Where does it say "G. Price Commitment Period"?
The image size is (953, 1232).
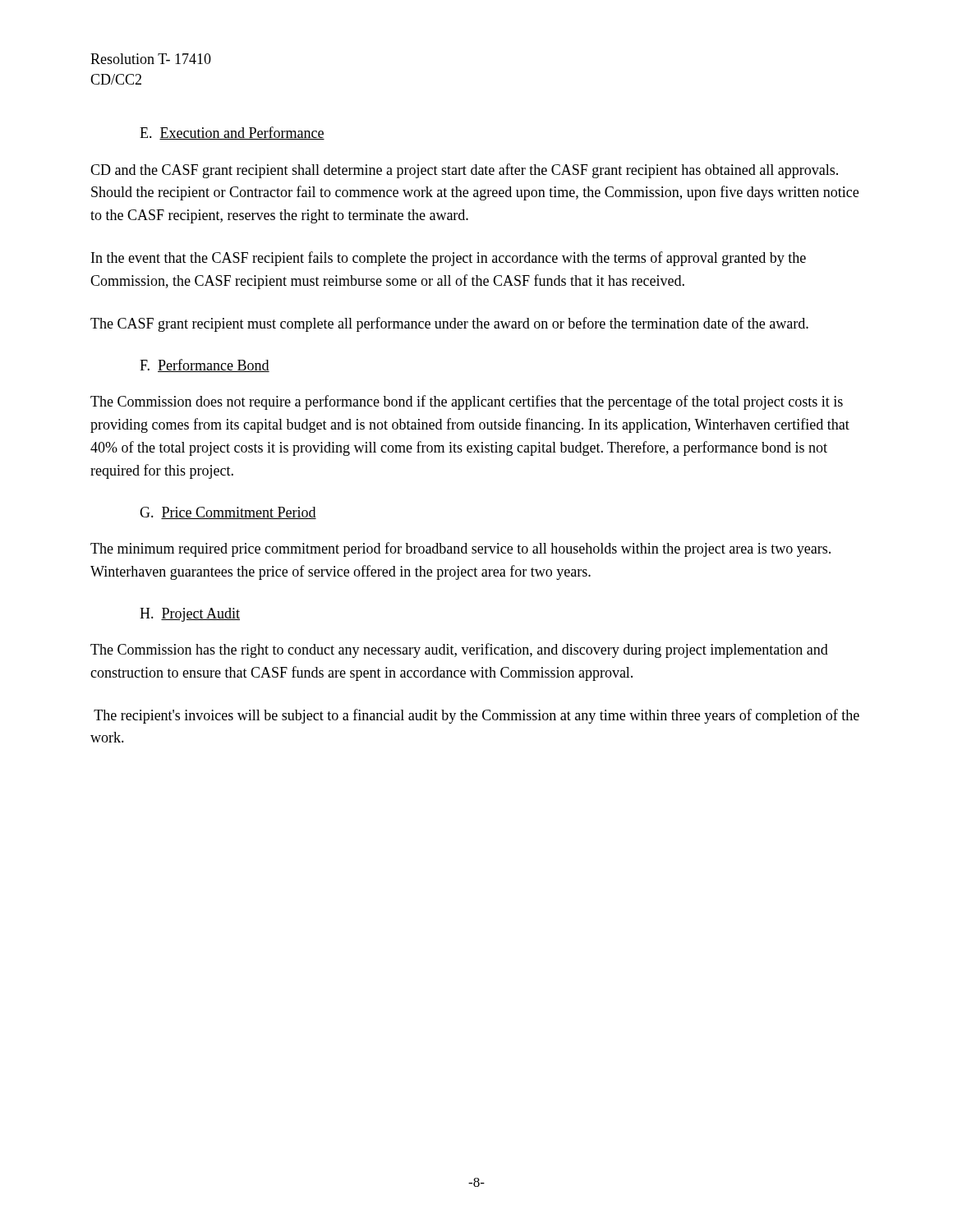[x=228, y=512]
